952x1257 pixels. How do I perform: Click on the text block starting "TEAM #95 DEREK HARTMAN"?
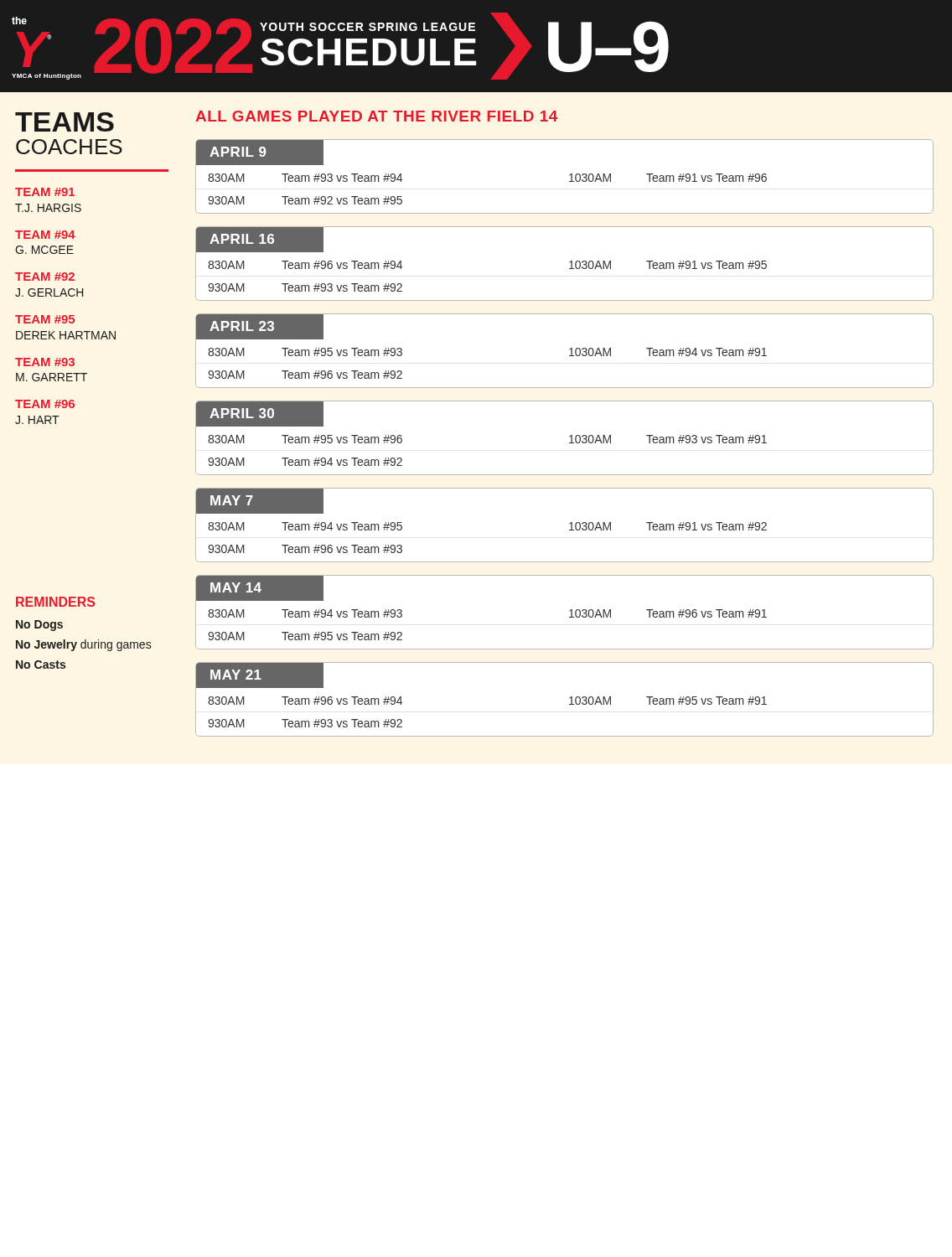coord(92,327)
